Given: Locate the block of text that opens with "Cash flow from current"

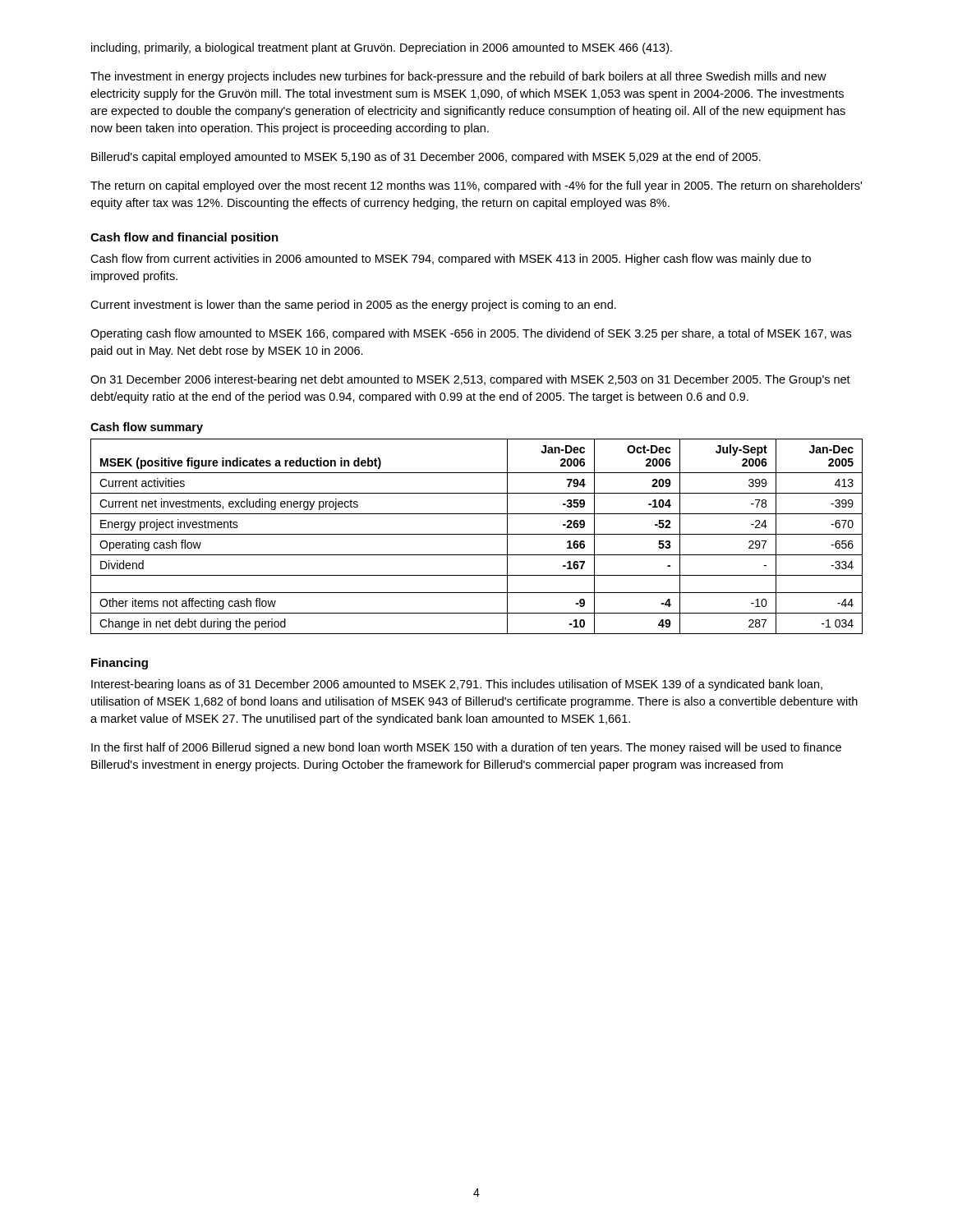Looking at the screenshot, I should click(451, 267).
